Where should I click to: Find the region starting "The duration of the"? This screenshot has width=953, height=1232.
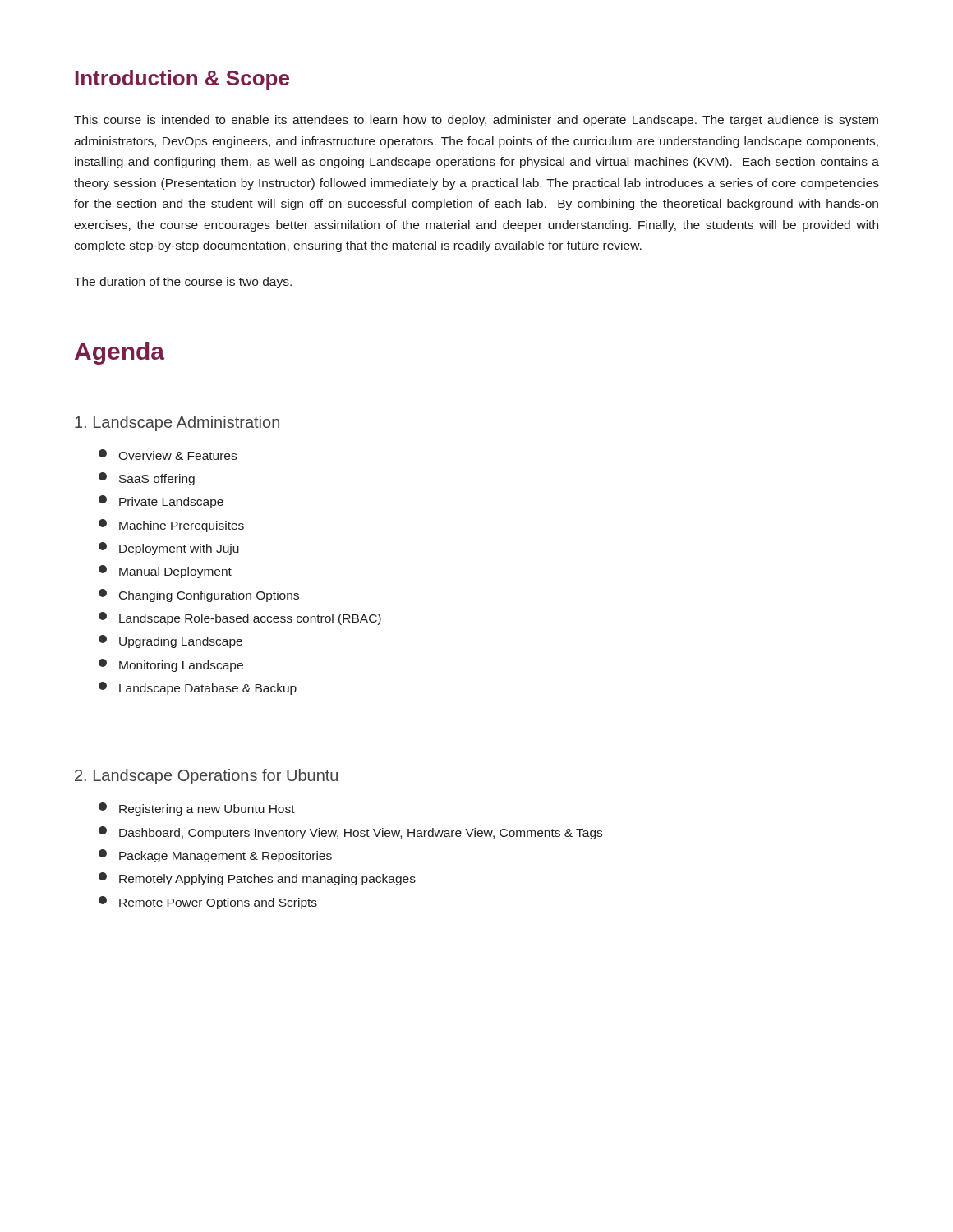(183, 283)
